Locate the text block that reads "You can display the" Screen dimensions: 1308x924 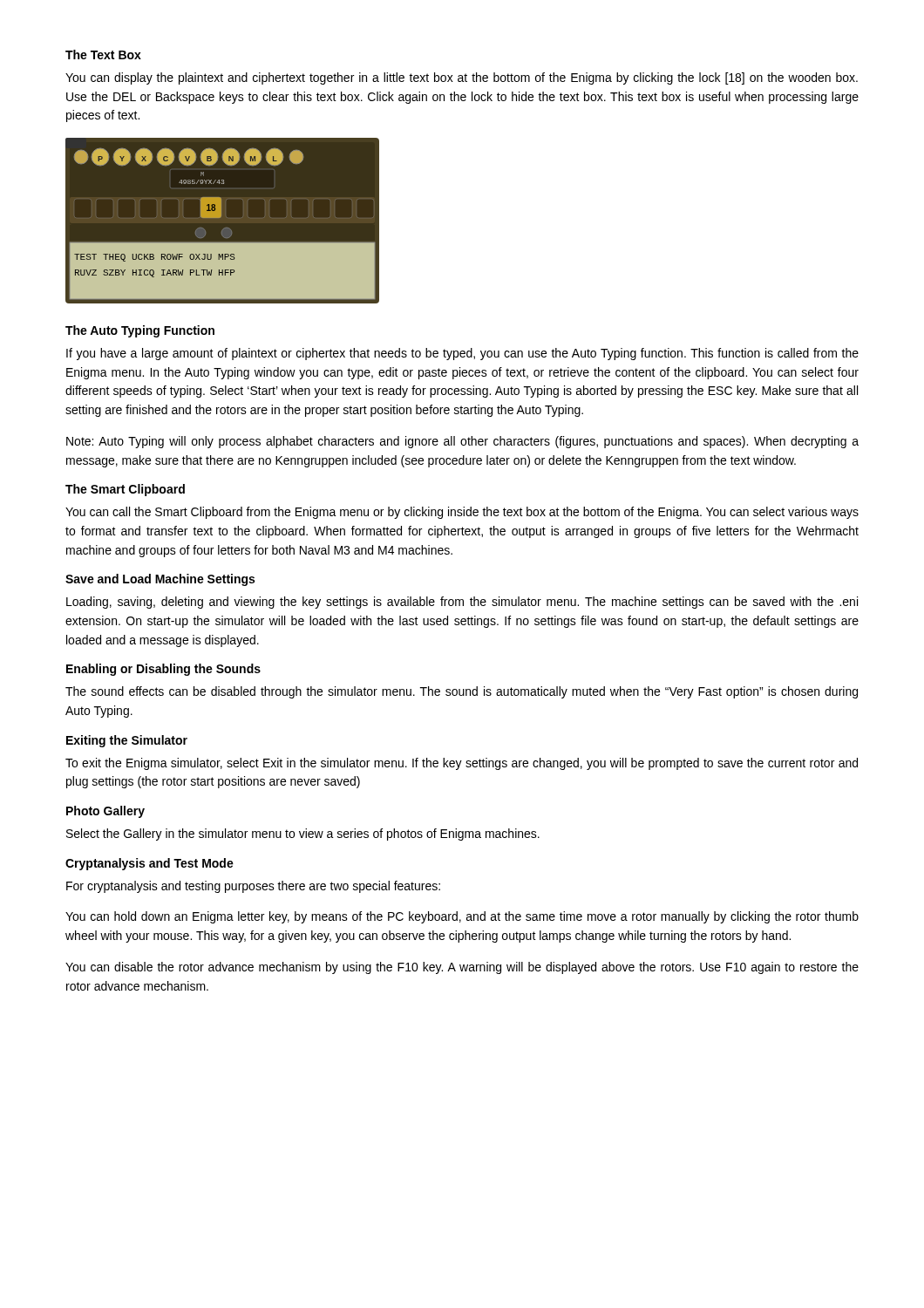[x=462, y=97]
